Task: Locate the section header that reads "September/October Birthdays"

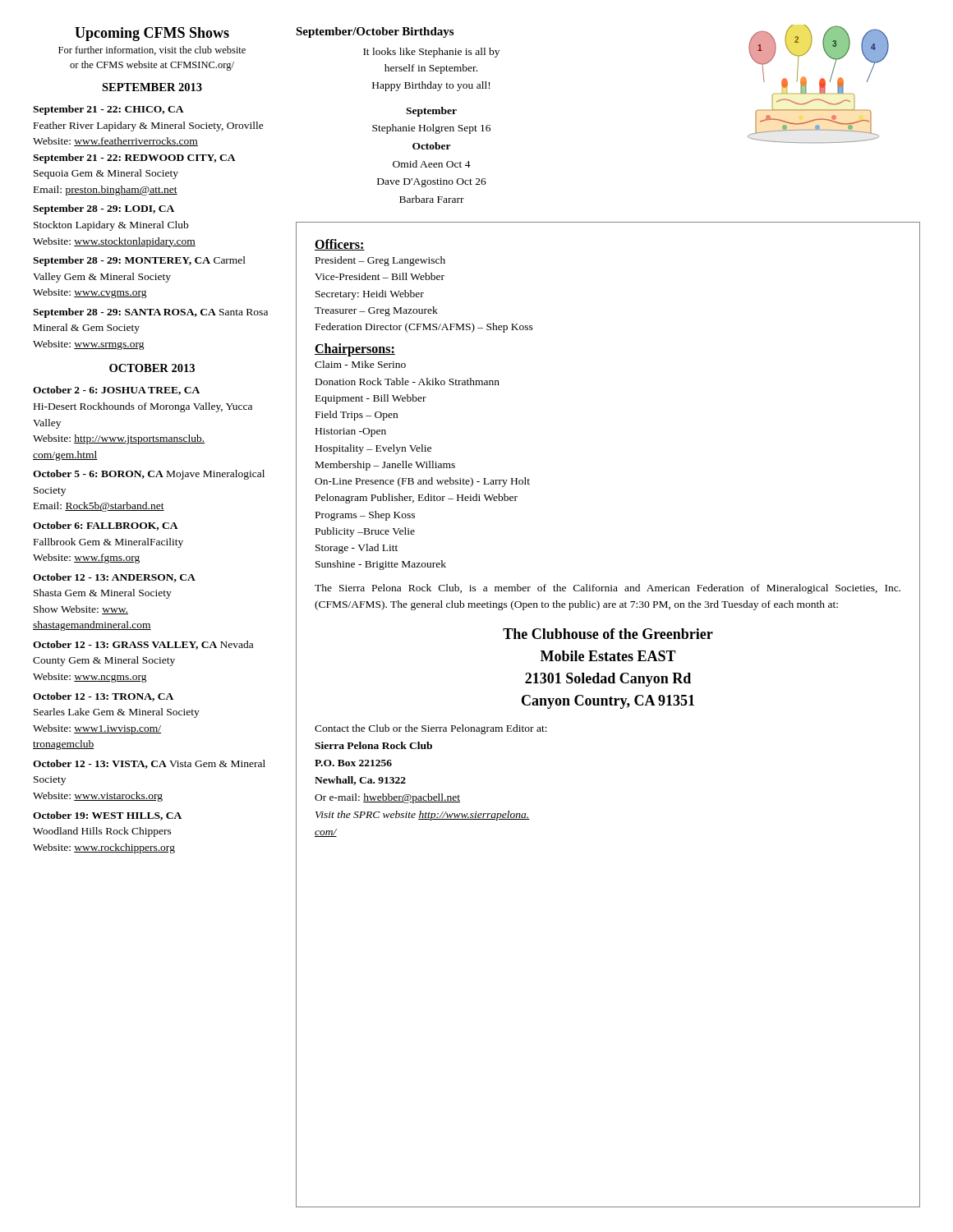Action: [375, 31]
